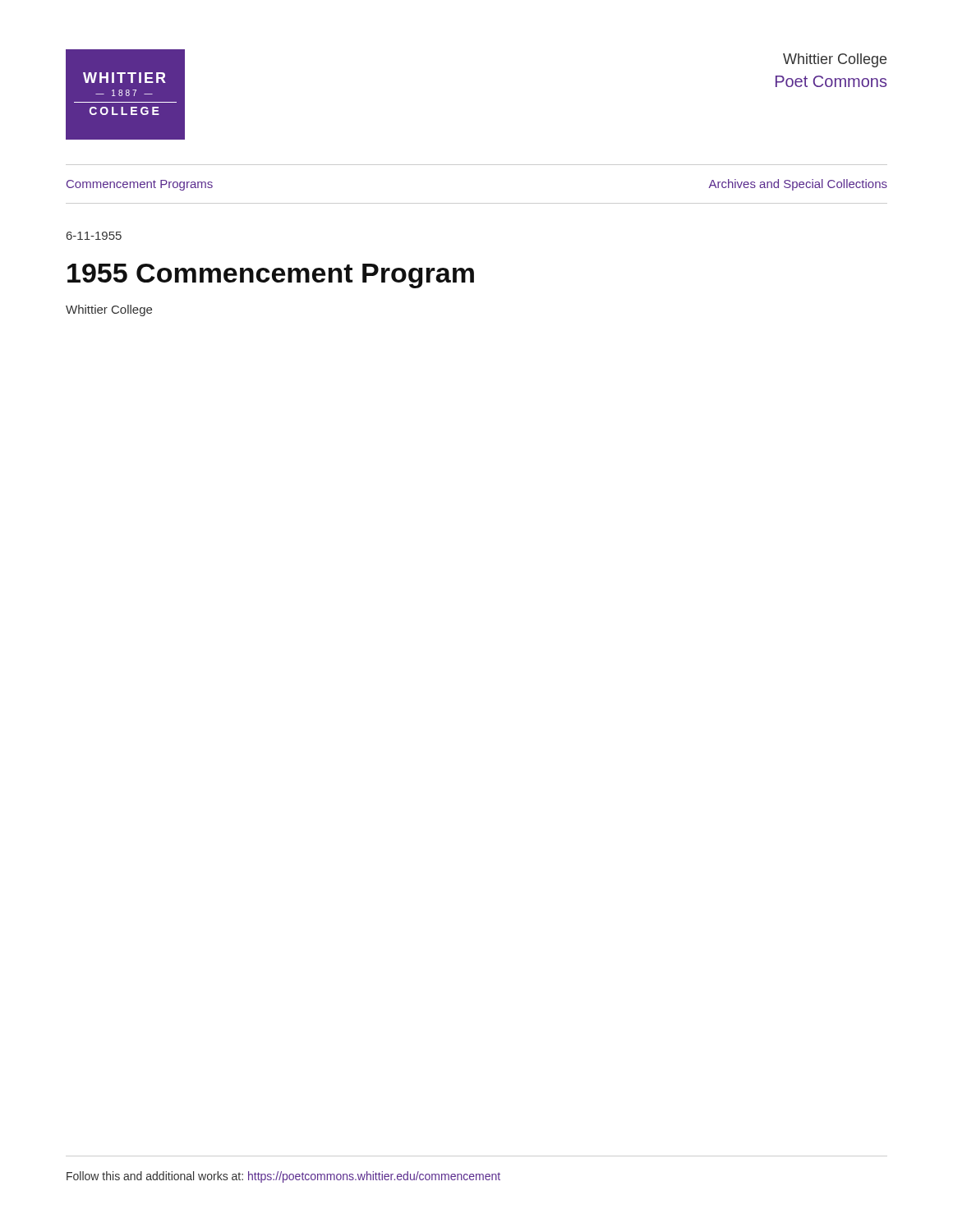Find the element starting "Commencement Programs"
Image resolution: width=953 pixels, height=1232 pixels.
click(x=139, y=184)
